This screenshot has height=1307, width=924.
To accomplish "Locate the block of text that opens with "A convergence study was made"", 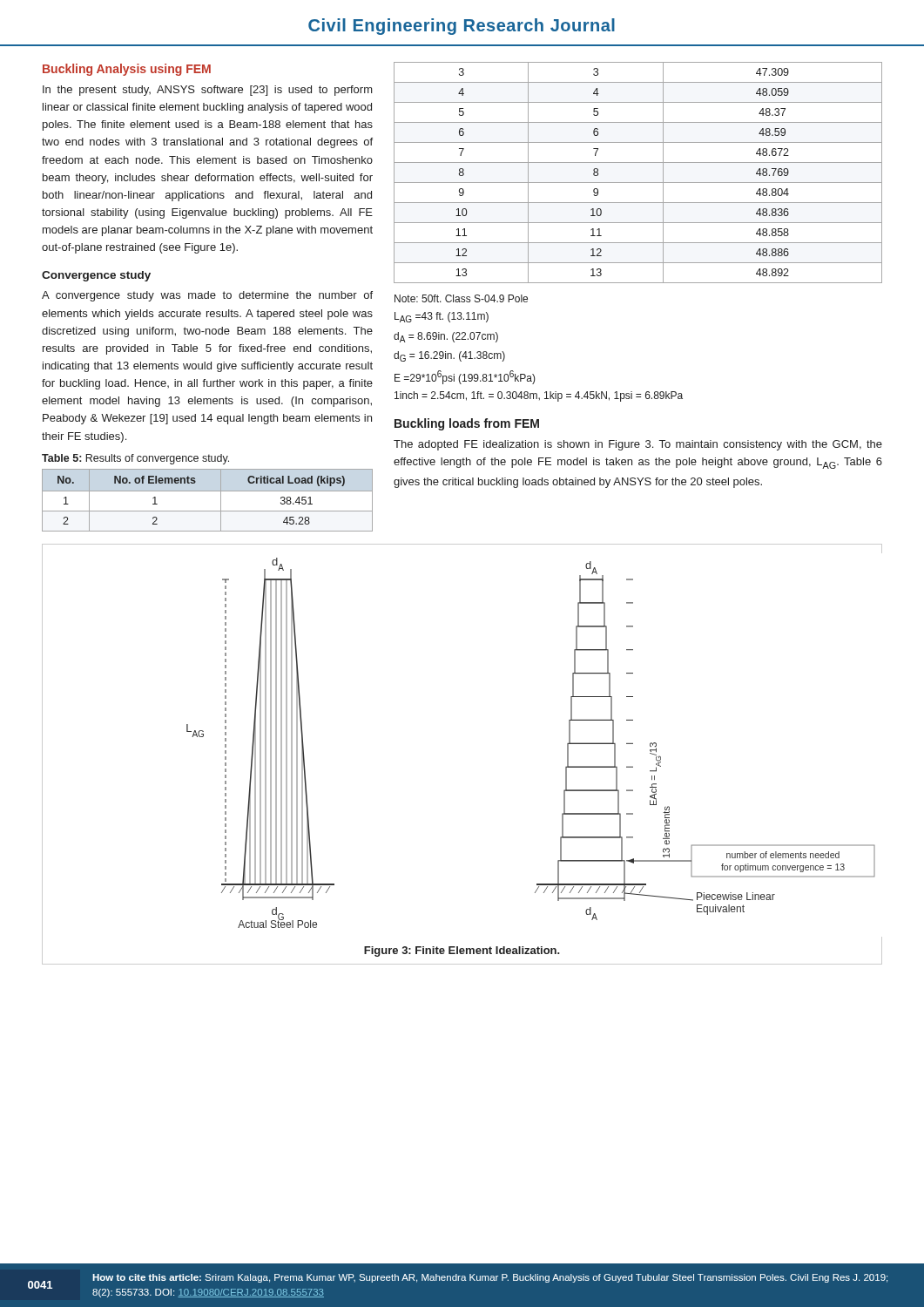I will [207, 366].
